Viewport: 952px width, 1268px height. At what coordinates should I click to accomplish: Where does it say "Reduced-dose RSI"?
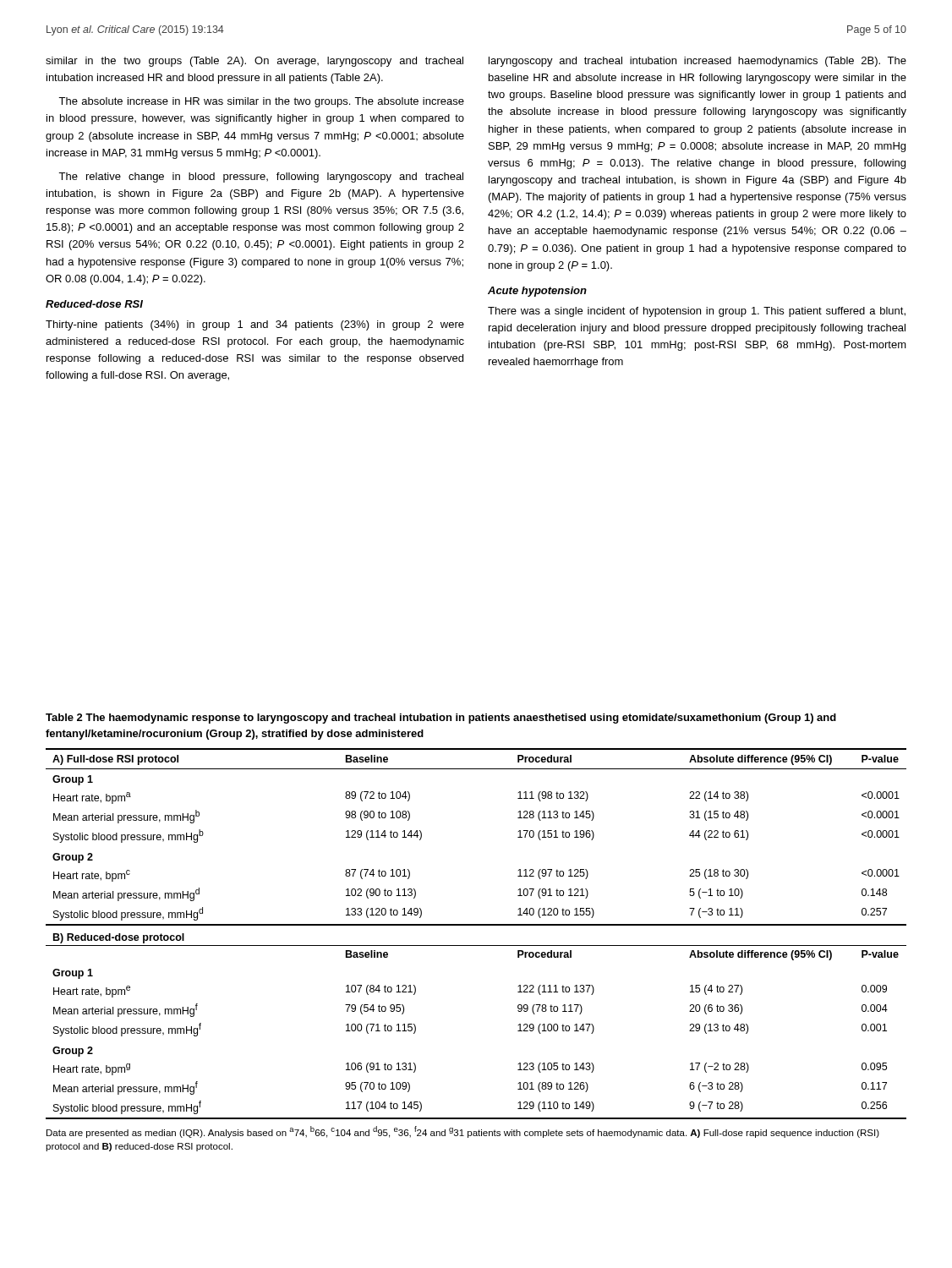click(x=94, y=304)
